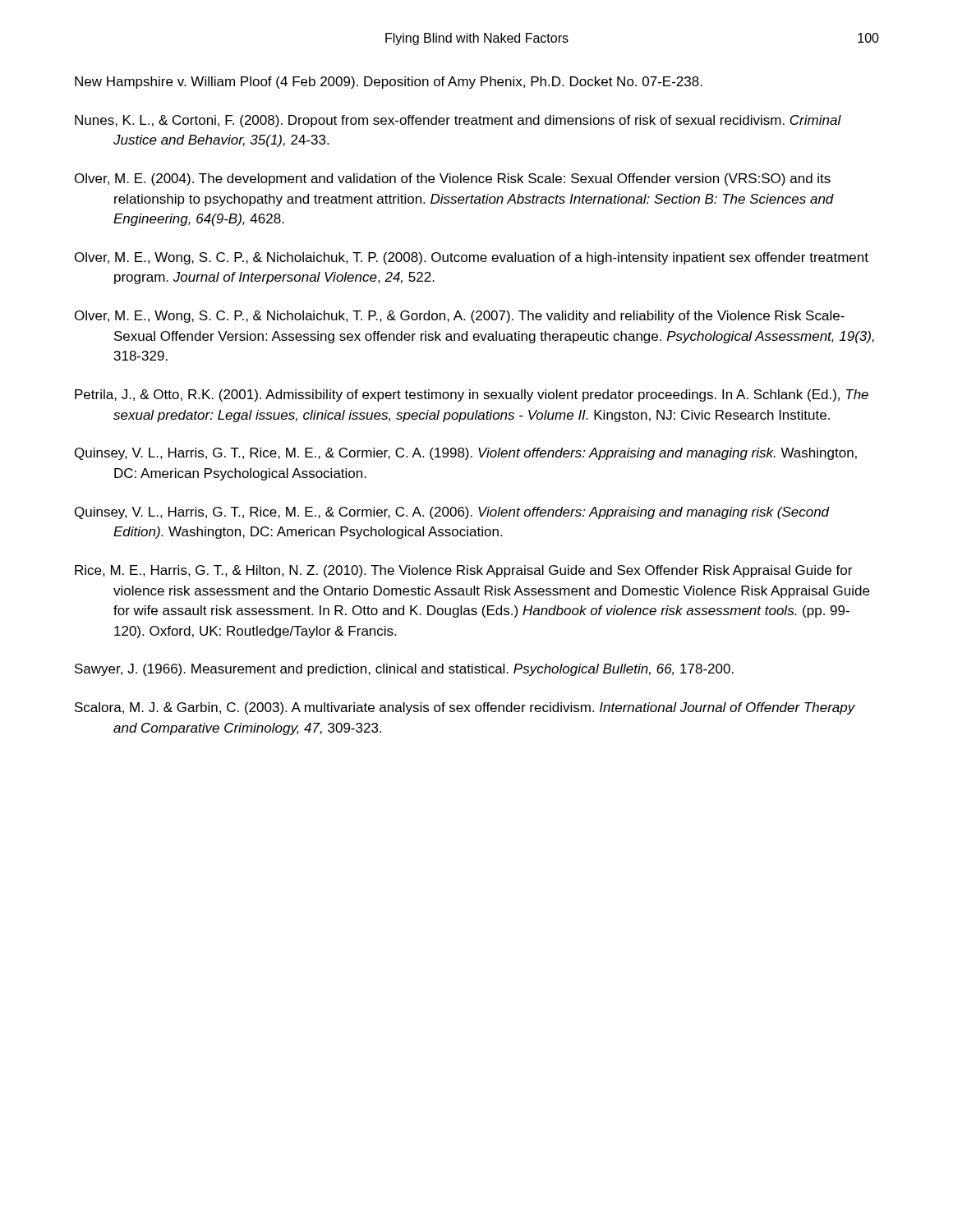Locate the block starting "Scalora, M. J."
The image size is (953, 1232).
coord(476,718)
